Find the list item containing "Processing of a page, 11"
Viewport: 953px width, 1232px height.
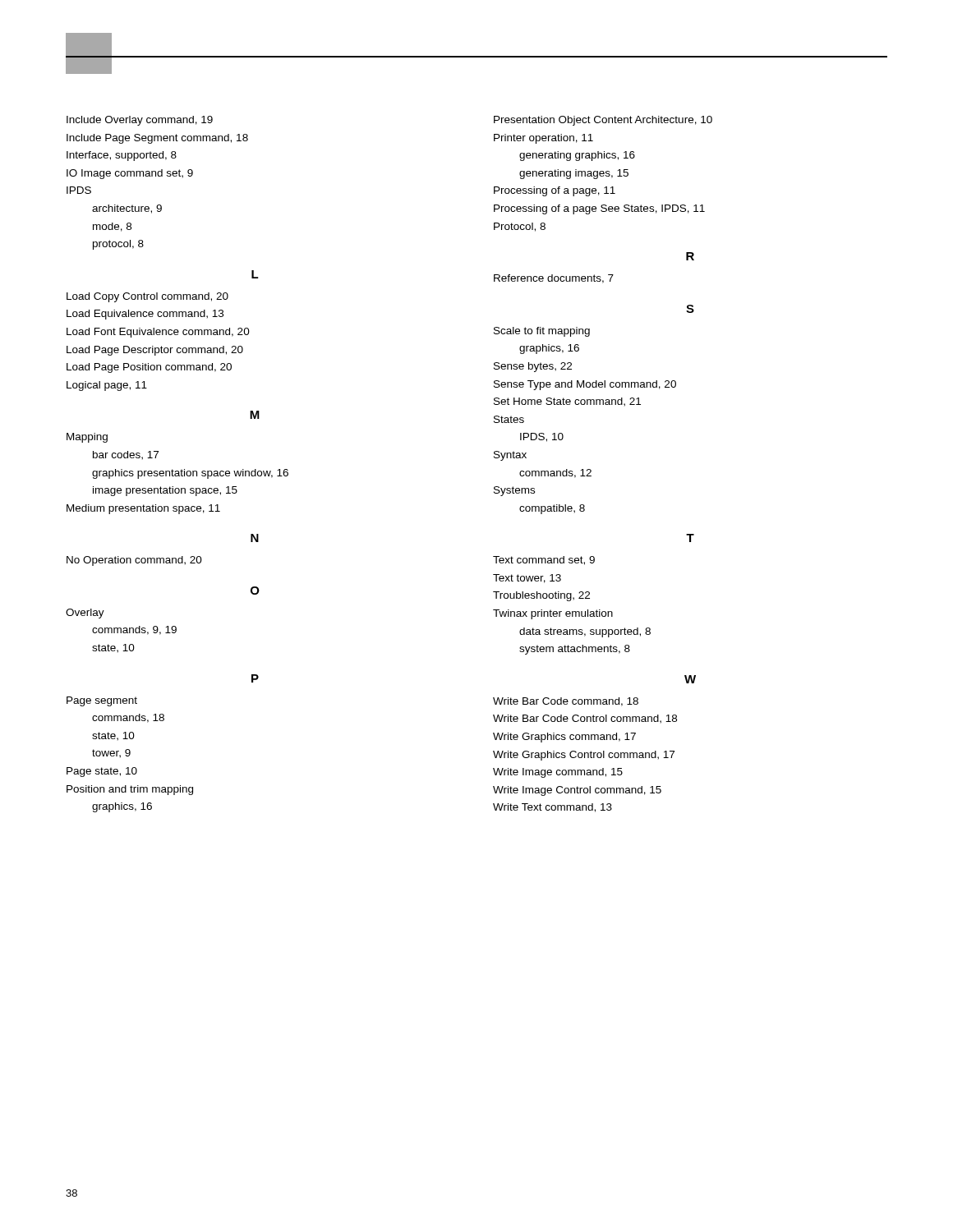pyautogui.click(x=554, y=190)
